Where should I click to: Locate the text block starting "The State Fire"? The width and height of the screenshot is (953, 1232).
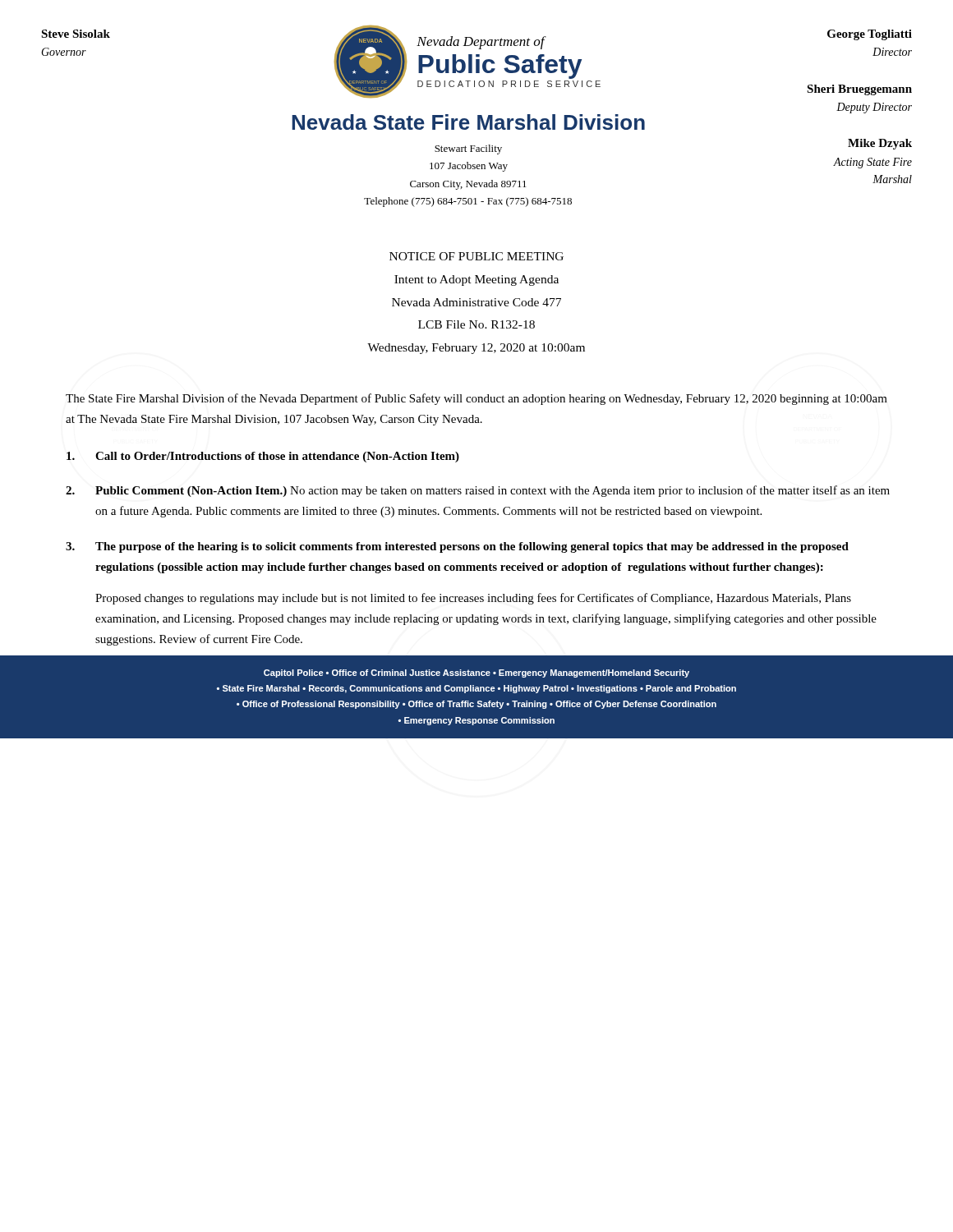pyautogui.click(x=476, y=409)
